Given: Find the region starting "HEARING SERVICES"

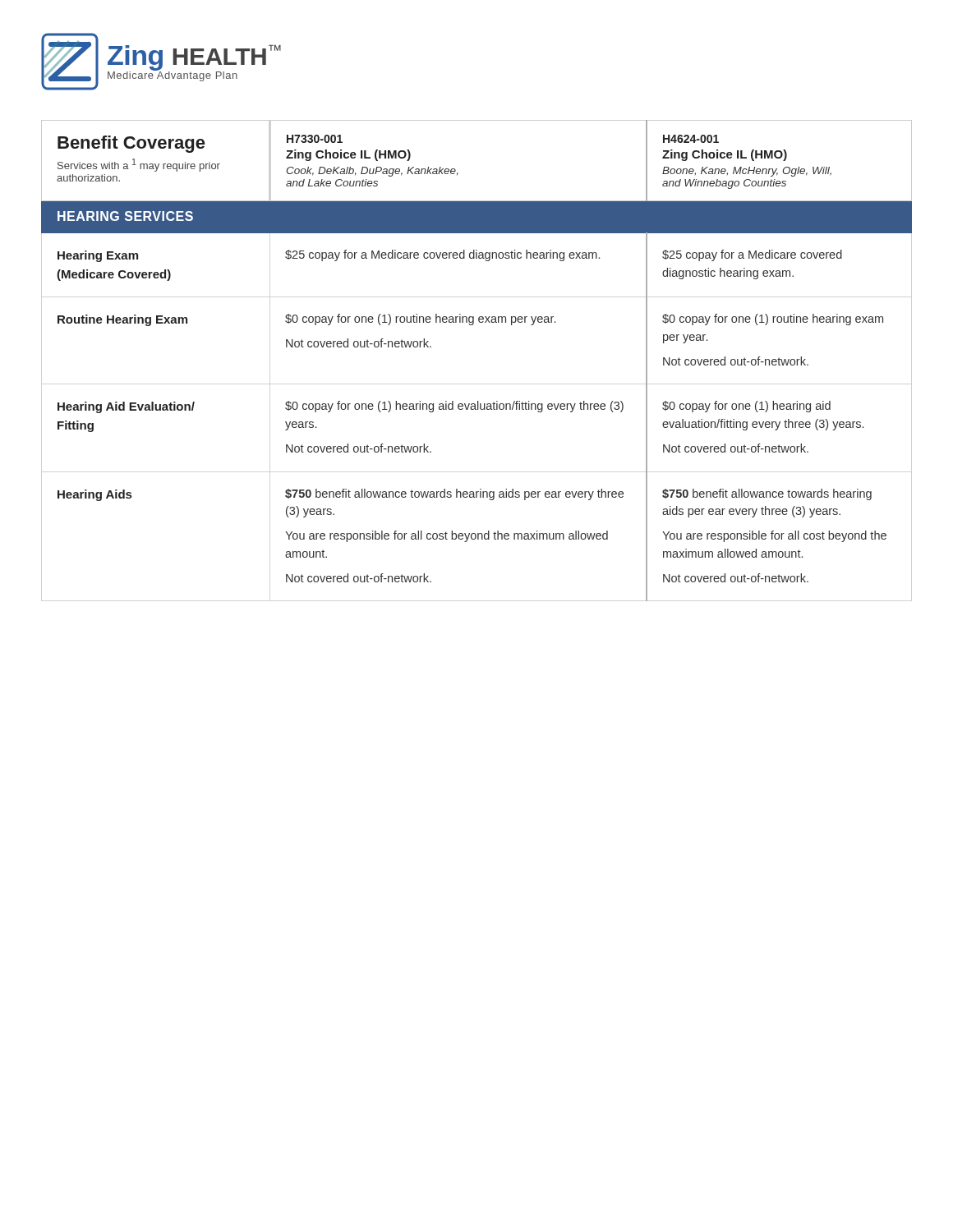Looking at the screenshot, I should (x=125, y=216).
